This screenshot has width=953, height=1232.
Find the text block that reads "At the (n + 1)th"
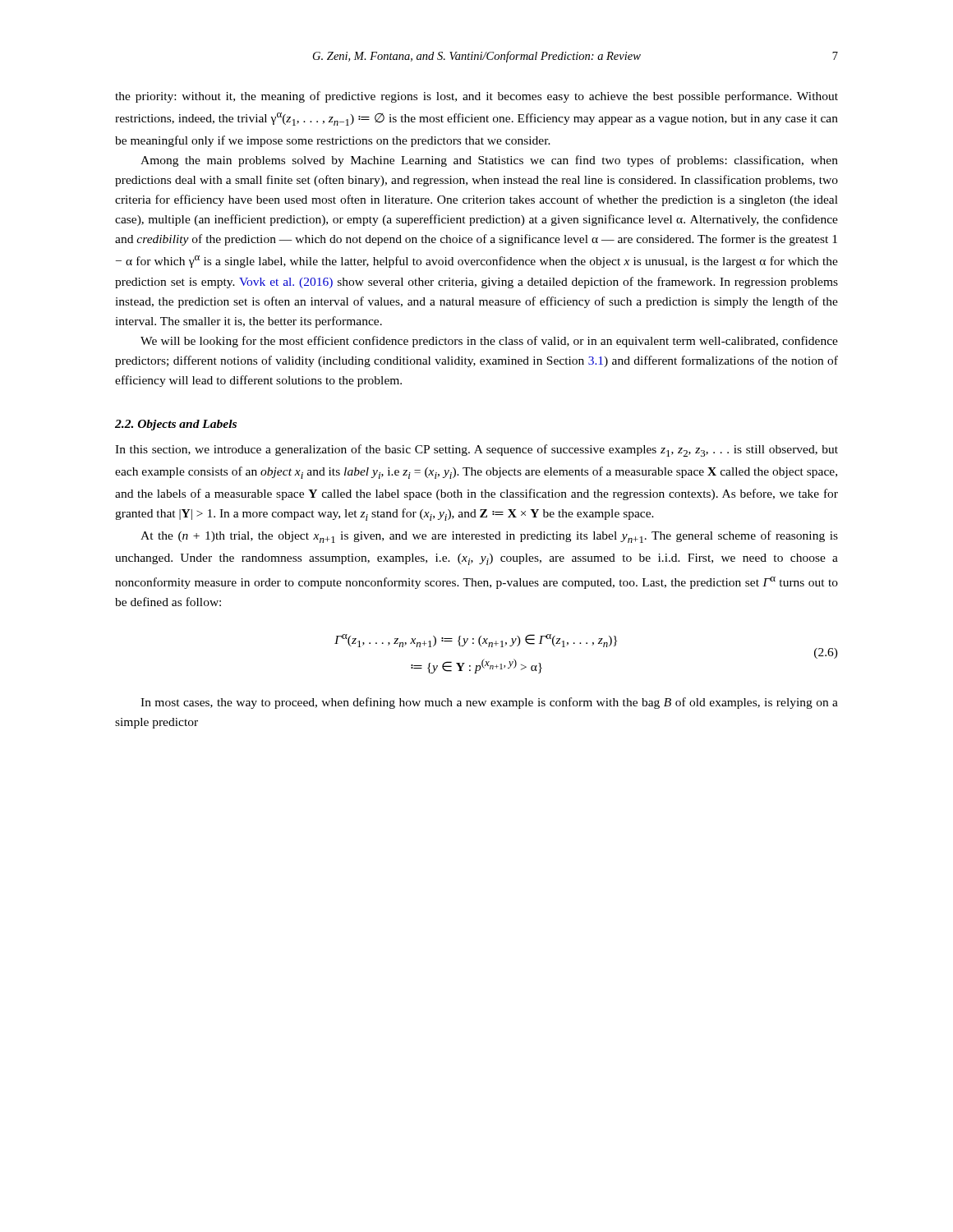pos(476,569)
